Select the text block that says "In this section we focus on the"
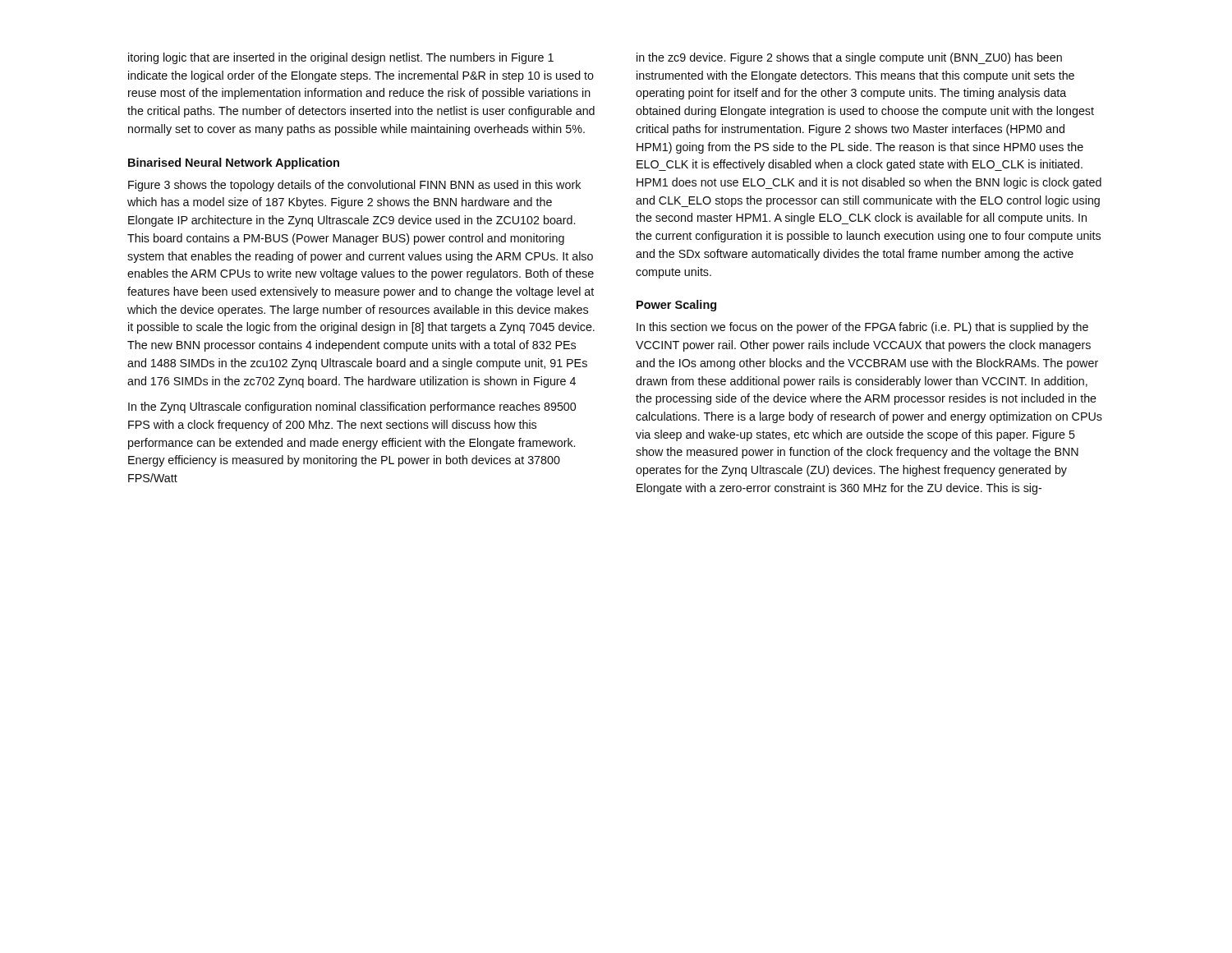Screen dimensions: 953x1232 870,408
